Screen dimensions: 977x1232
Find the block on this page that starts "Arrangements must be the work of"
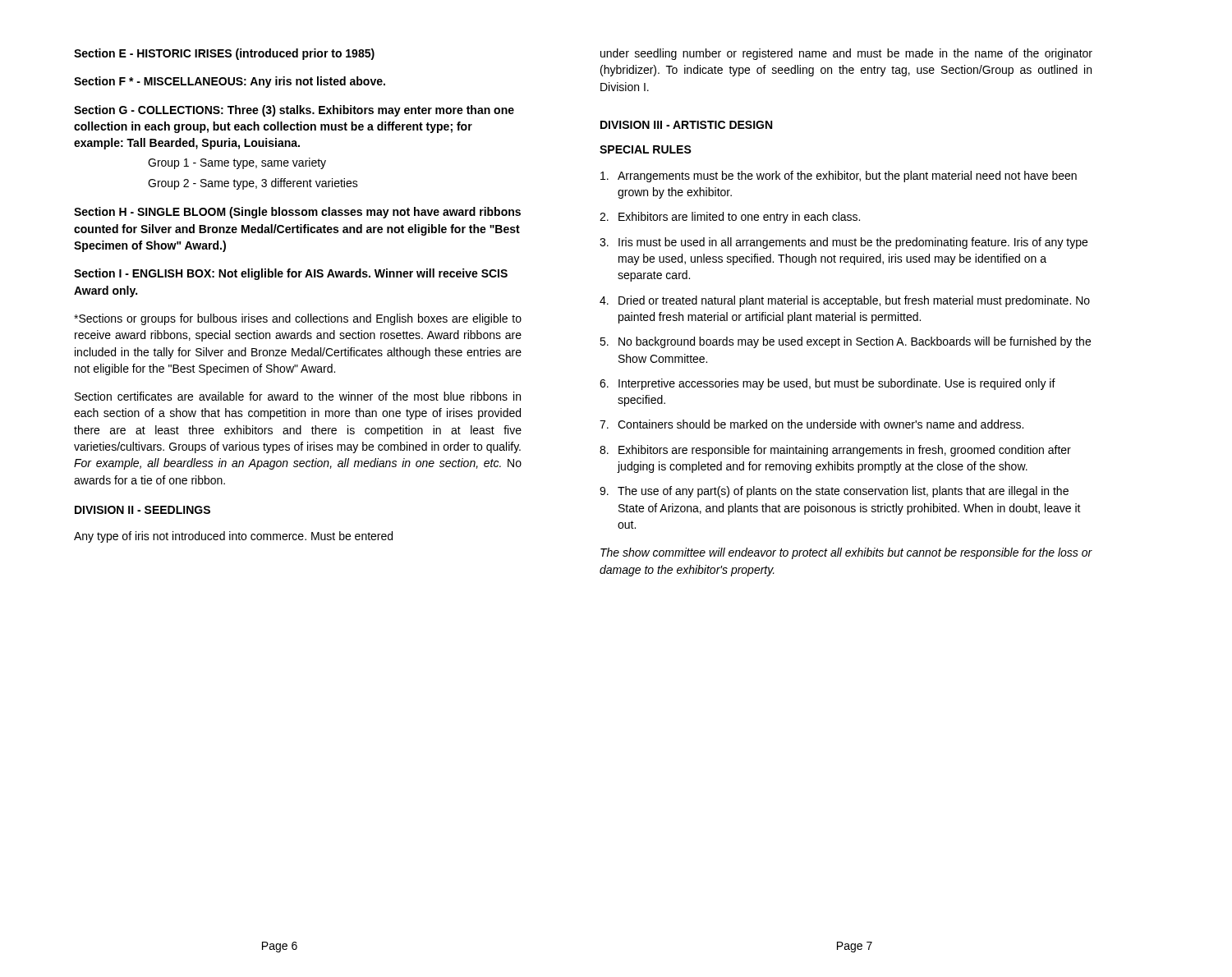click(846, 184)
